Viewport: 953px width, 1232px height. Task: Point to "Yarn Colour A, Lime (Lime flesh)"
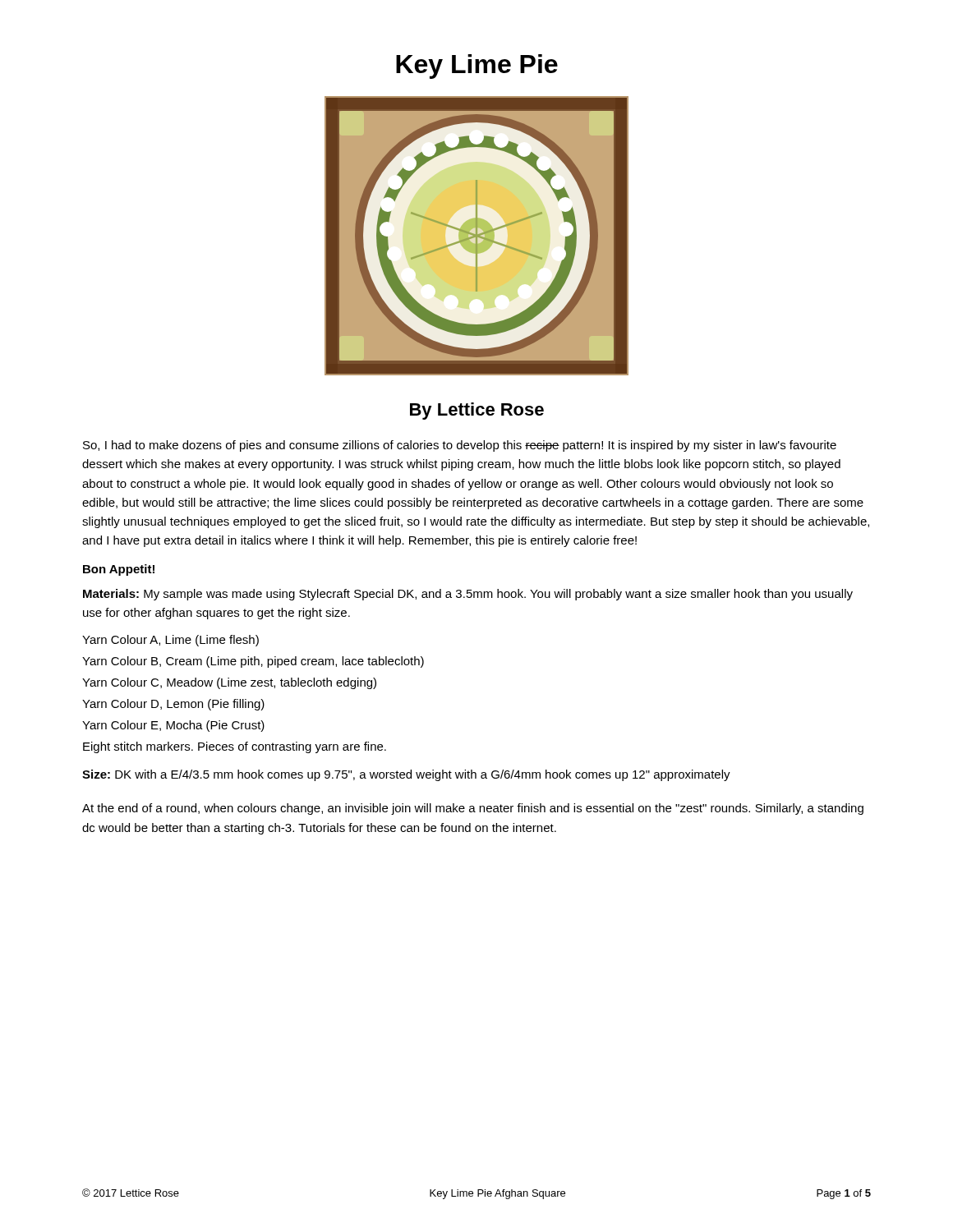point(171,639)
